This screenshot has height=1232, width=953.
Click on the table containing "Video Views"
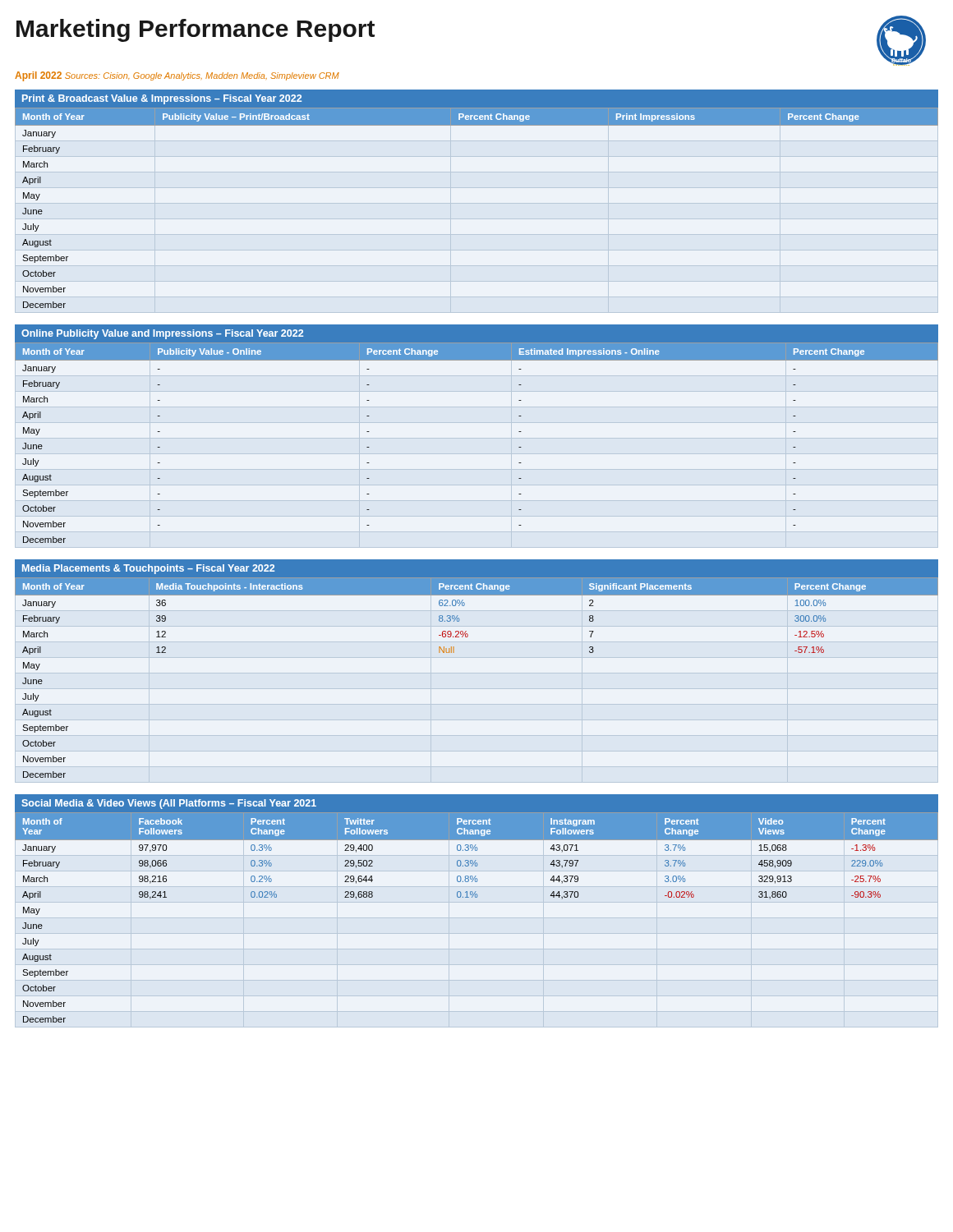pos(476,920)
